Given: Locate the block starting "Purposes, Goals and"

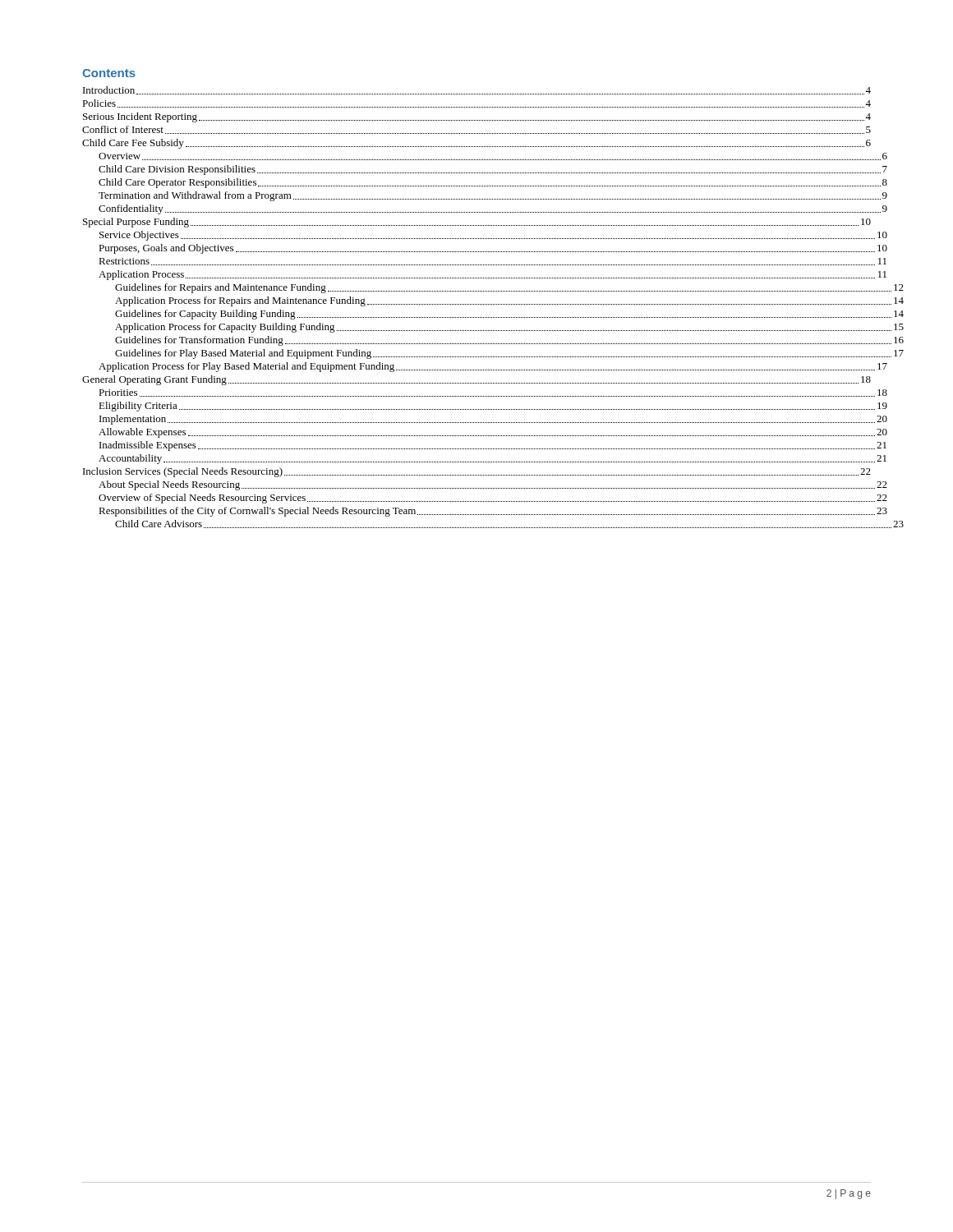Looking at the screenshot, I should (493, 248).
